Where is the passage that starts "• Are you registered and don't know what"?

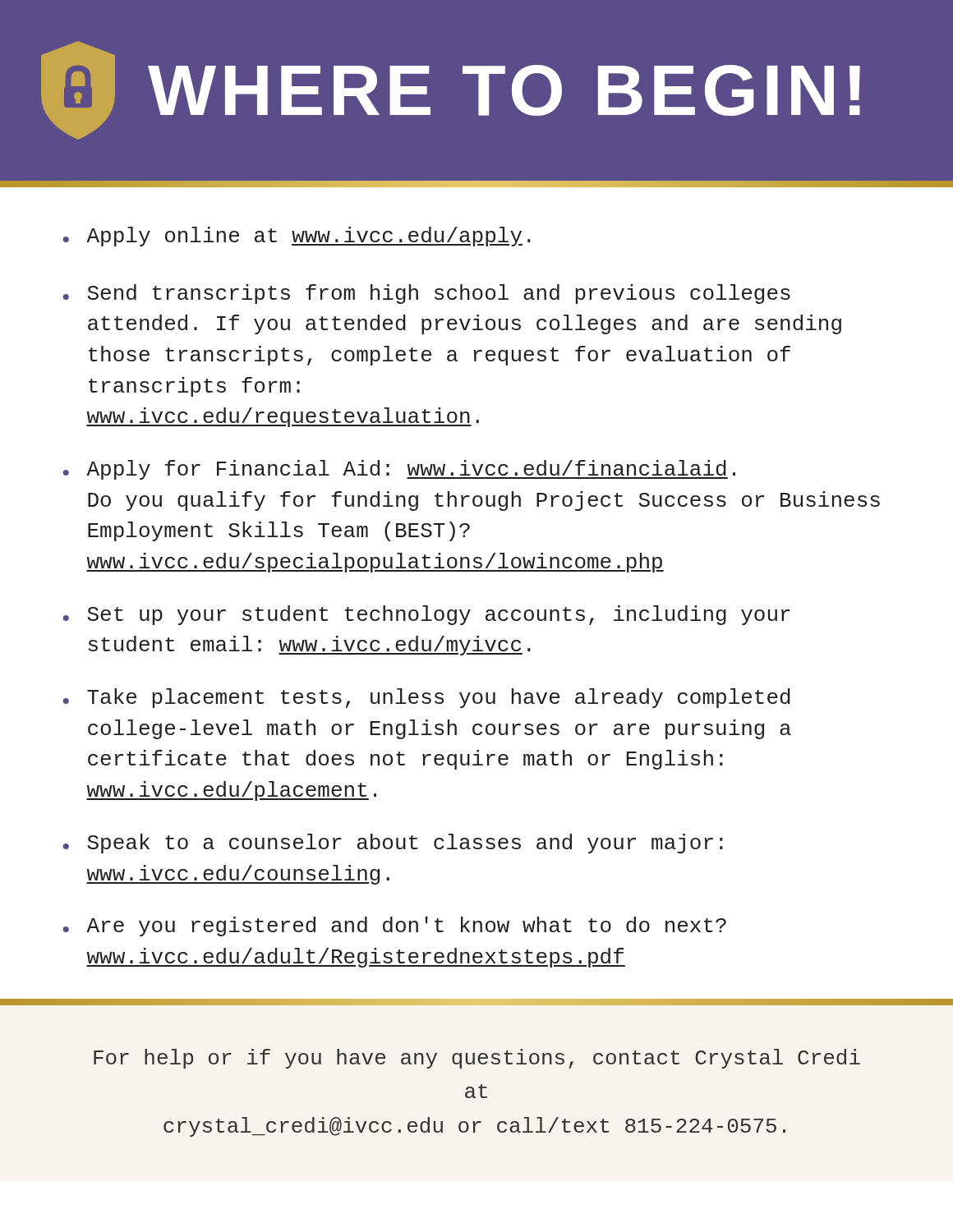tap(395, 943)
